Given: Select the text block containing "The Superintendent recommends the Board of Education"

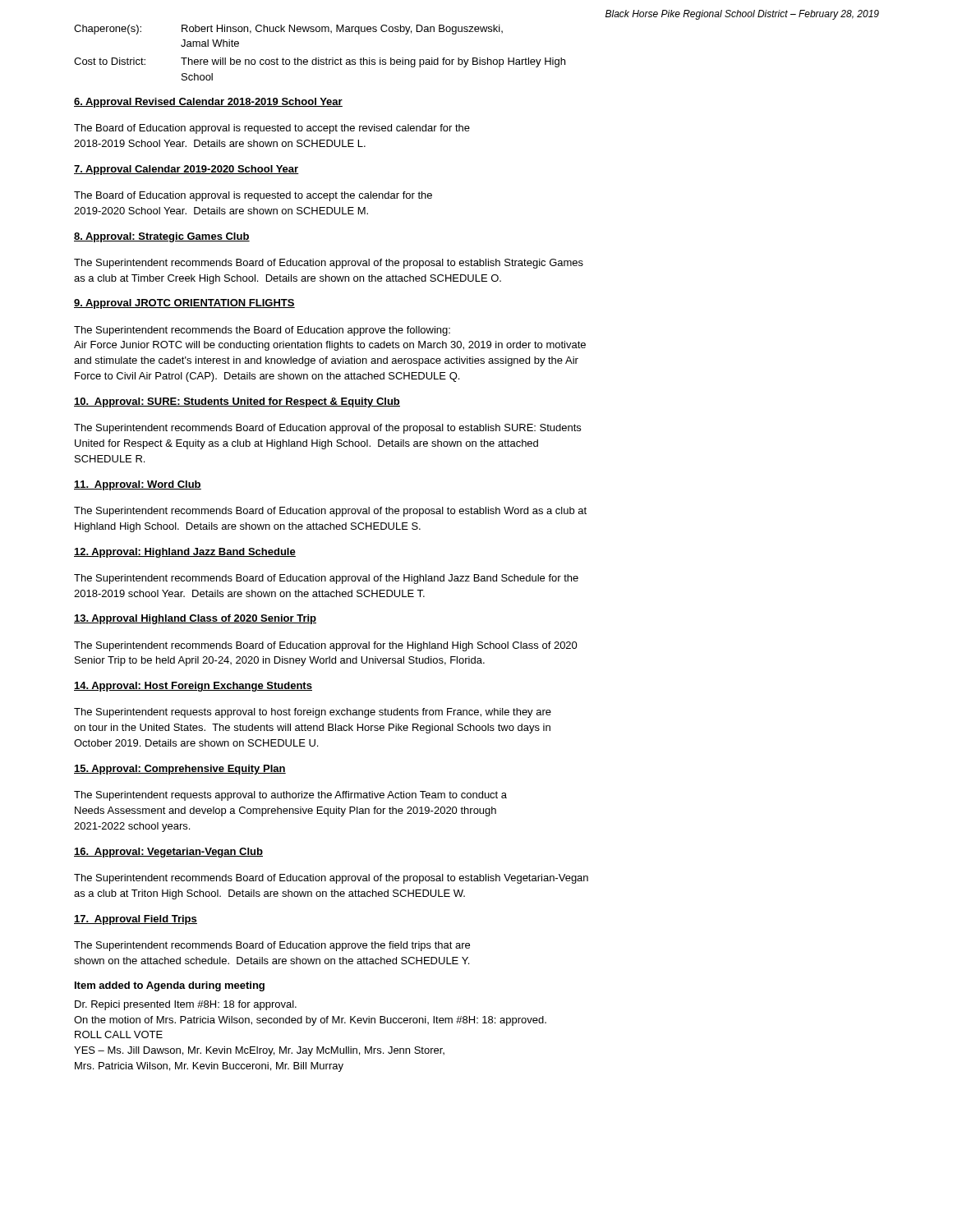Looking at the screenshot, I should point(330,353).
